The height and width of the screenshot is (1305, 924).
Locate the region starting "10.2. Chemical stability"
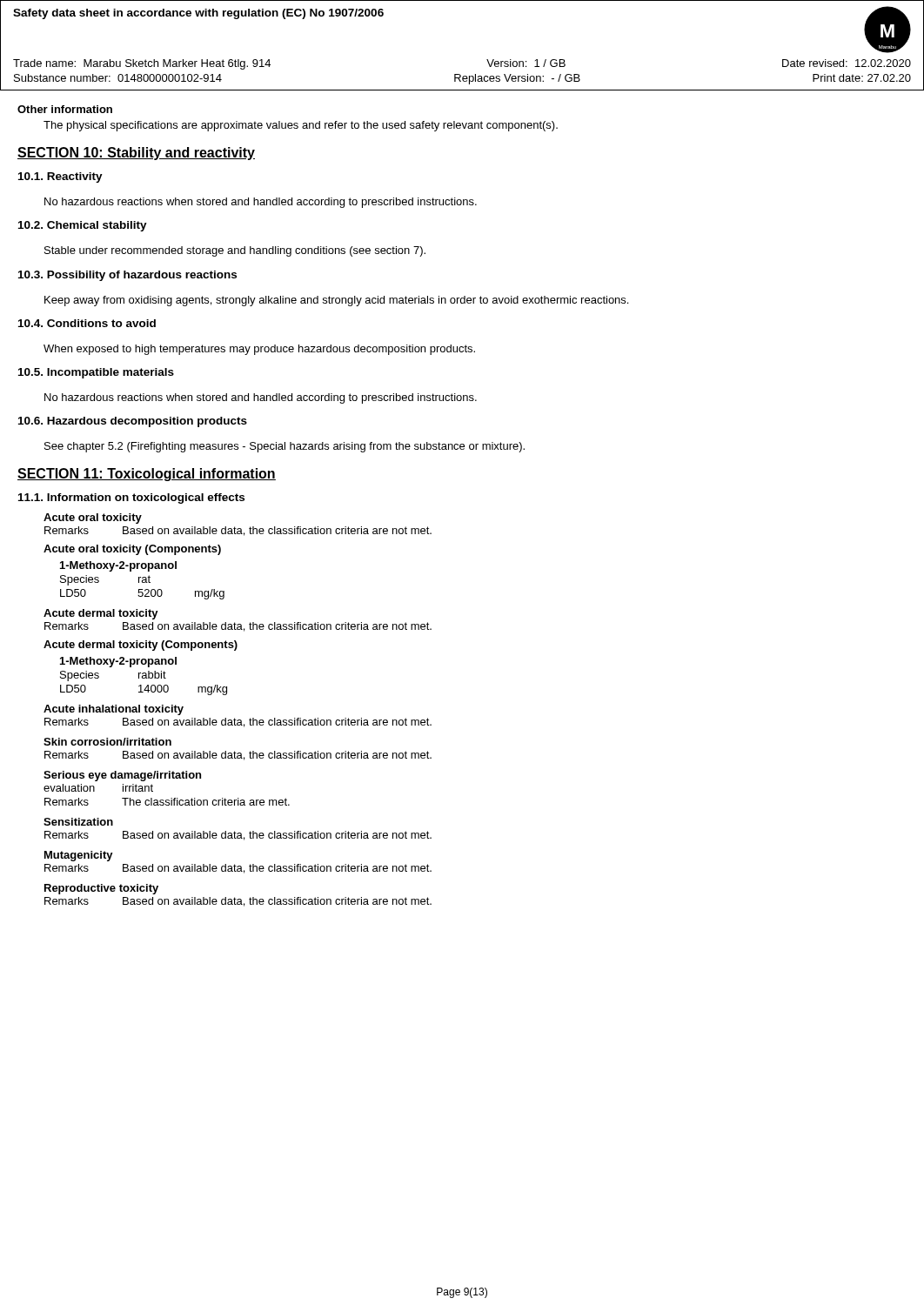83,226
